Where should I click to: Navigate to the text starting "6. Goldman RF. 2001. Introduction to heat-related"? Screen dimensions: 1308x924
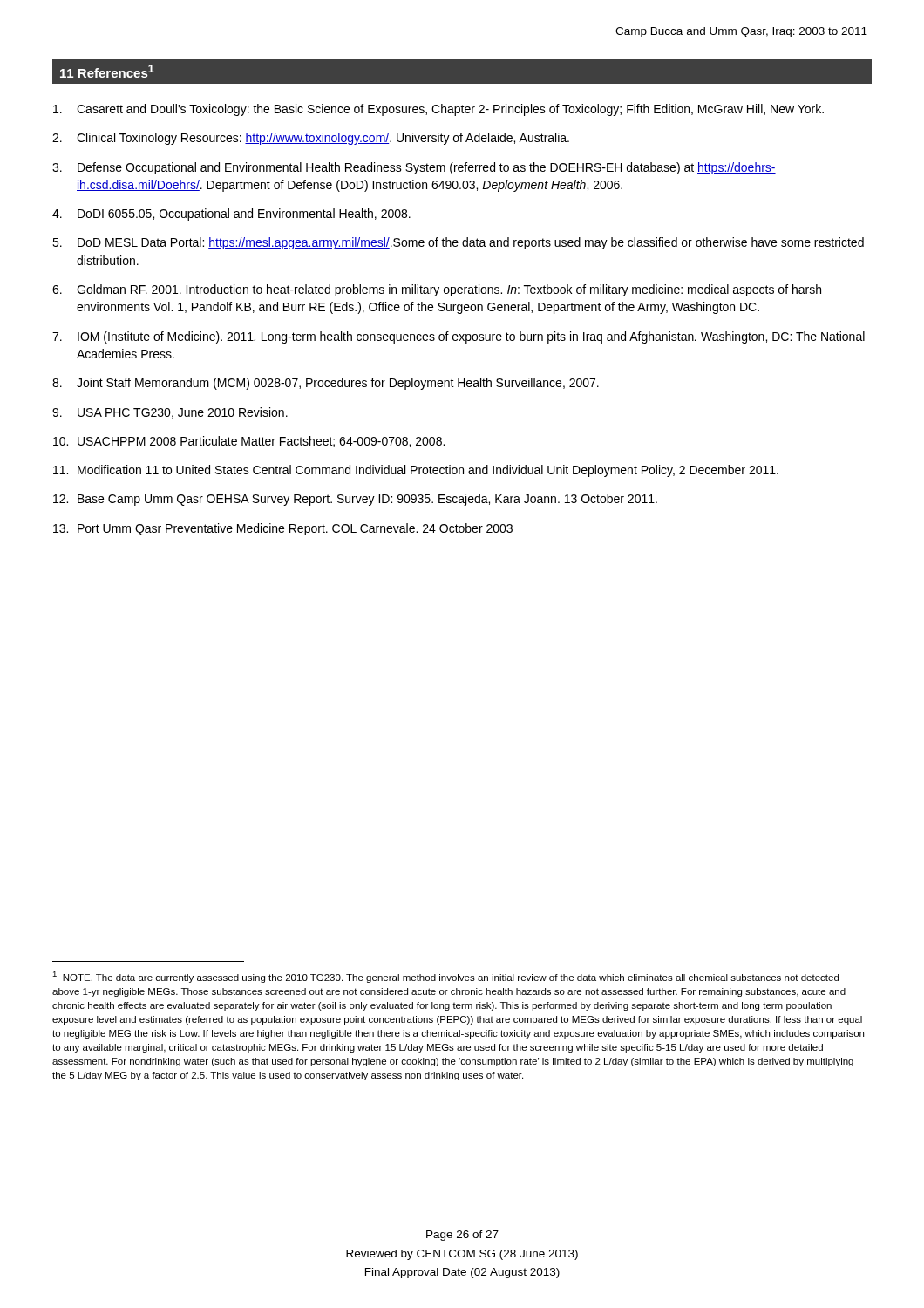point(460,299)
